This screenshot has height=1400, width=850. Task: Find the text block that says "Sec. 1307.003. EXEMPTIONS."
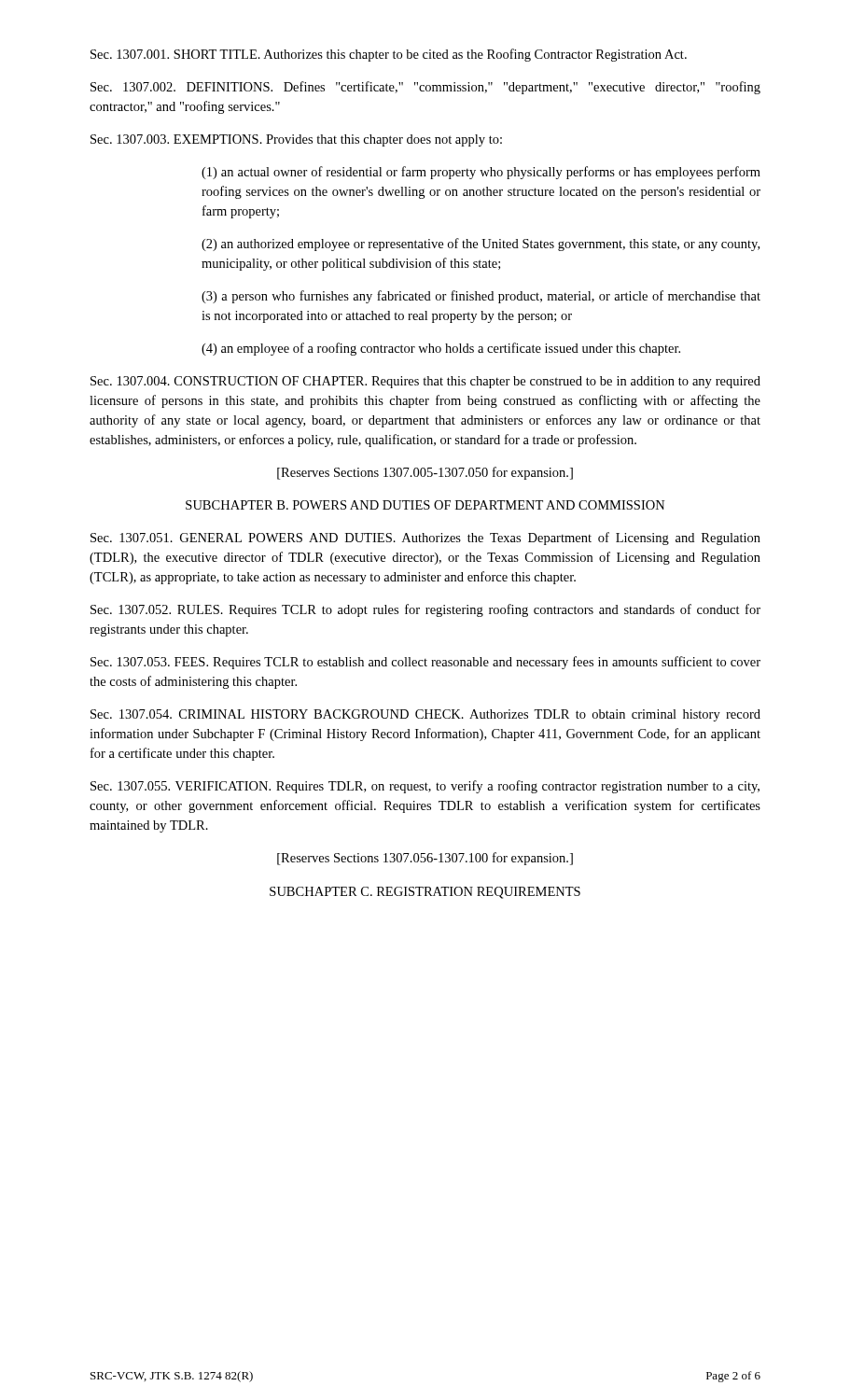tap(296, 139)
